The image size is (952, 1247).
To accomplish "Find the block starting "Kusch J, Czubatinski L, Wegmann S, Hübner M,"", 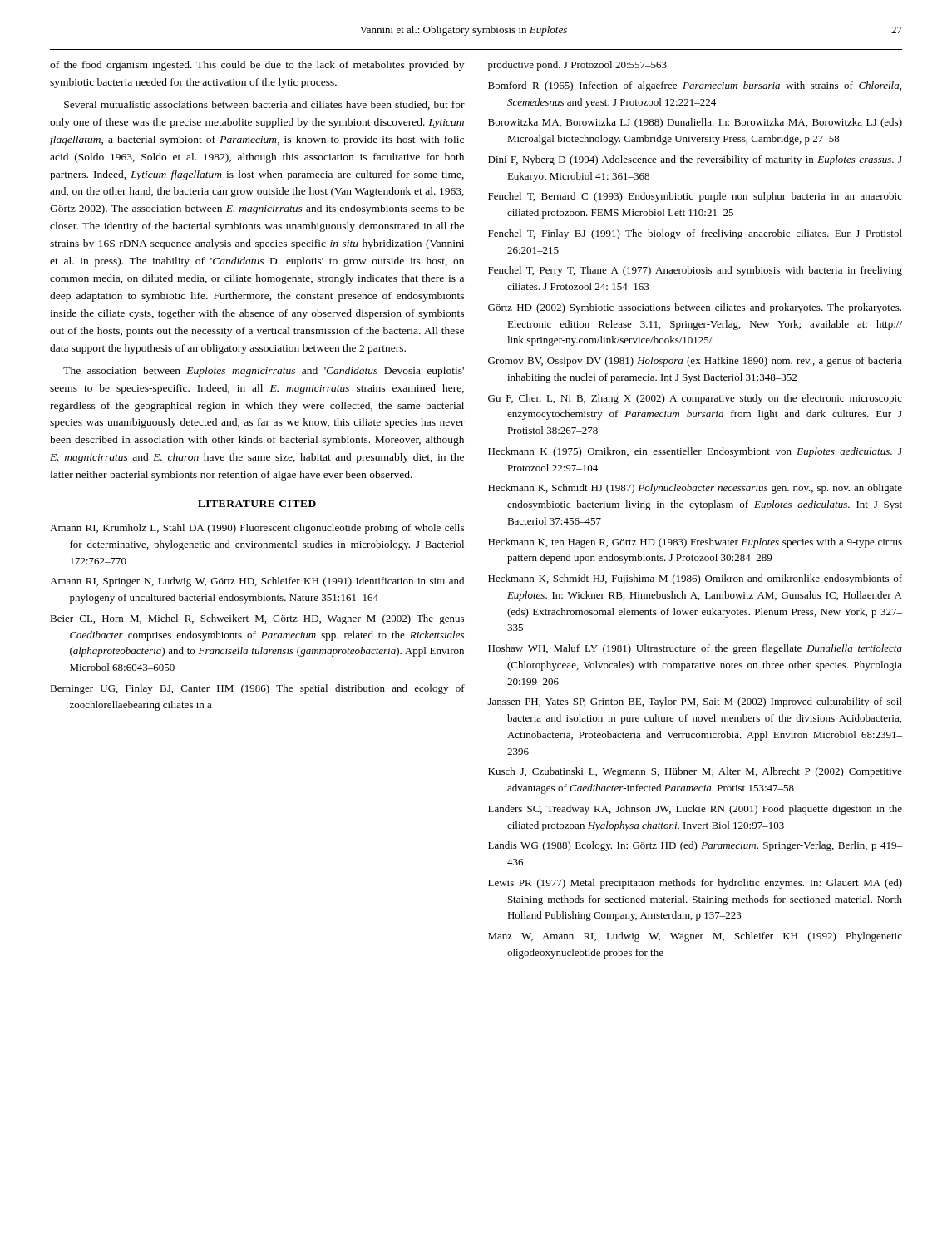I will (695, 779).
